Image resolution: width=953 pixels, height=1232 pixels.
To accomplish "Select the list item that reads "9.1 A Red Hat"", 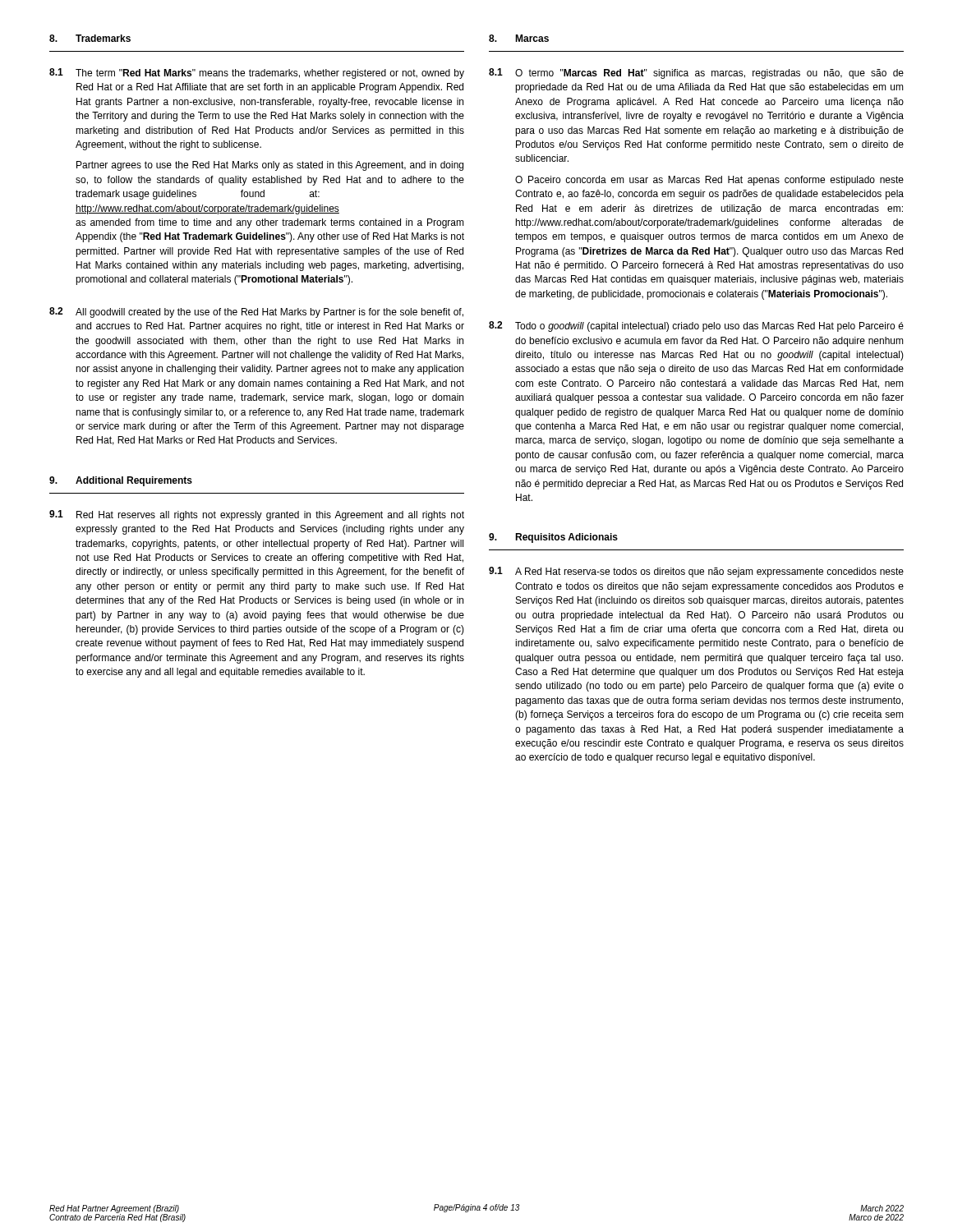I will tap(696, 669).
